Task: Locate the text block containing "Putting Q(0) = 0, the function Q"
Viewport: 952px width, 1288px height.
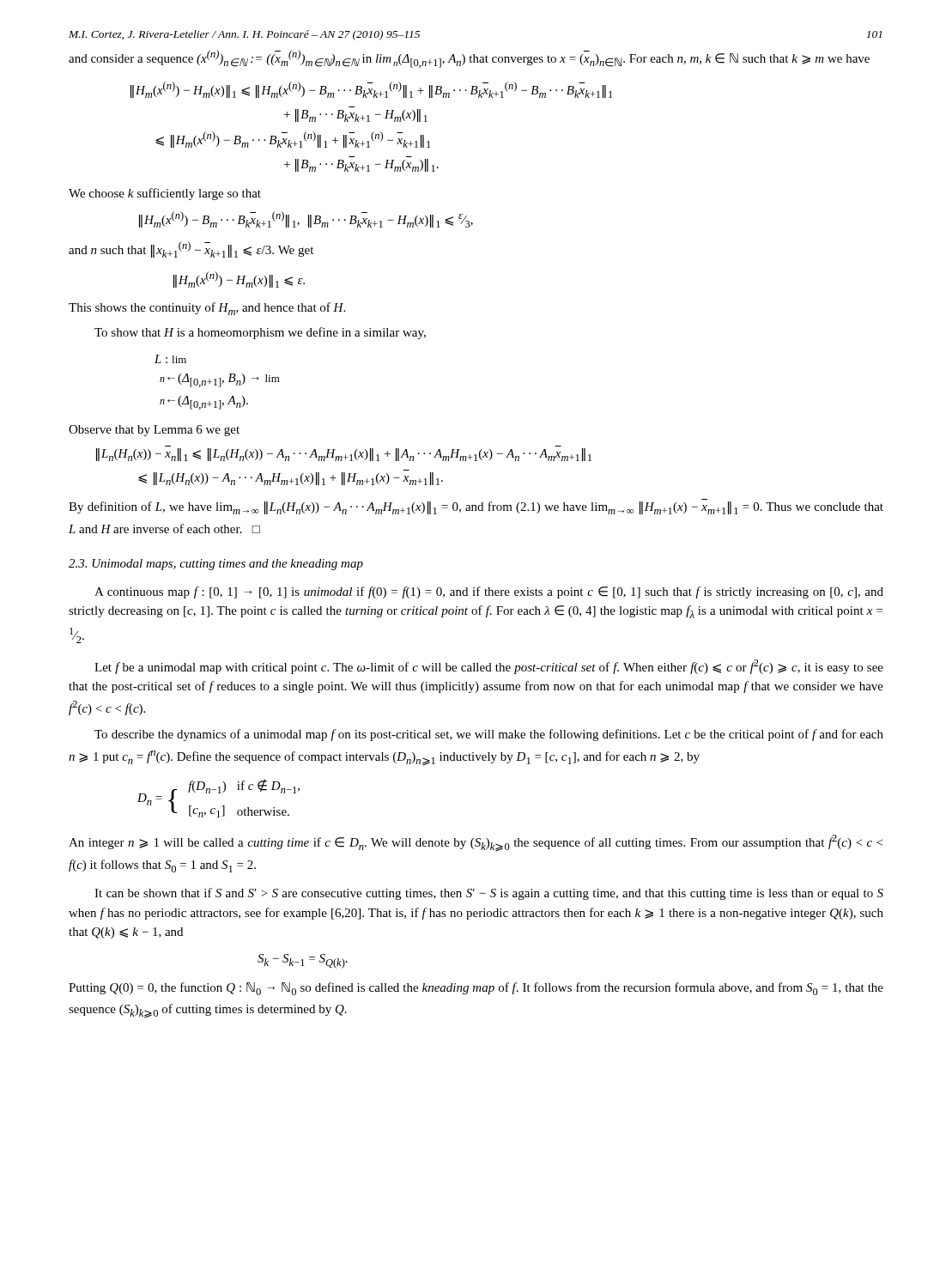Action: (x=476, y=1000)
